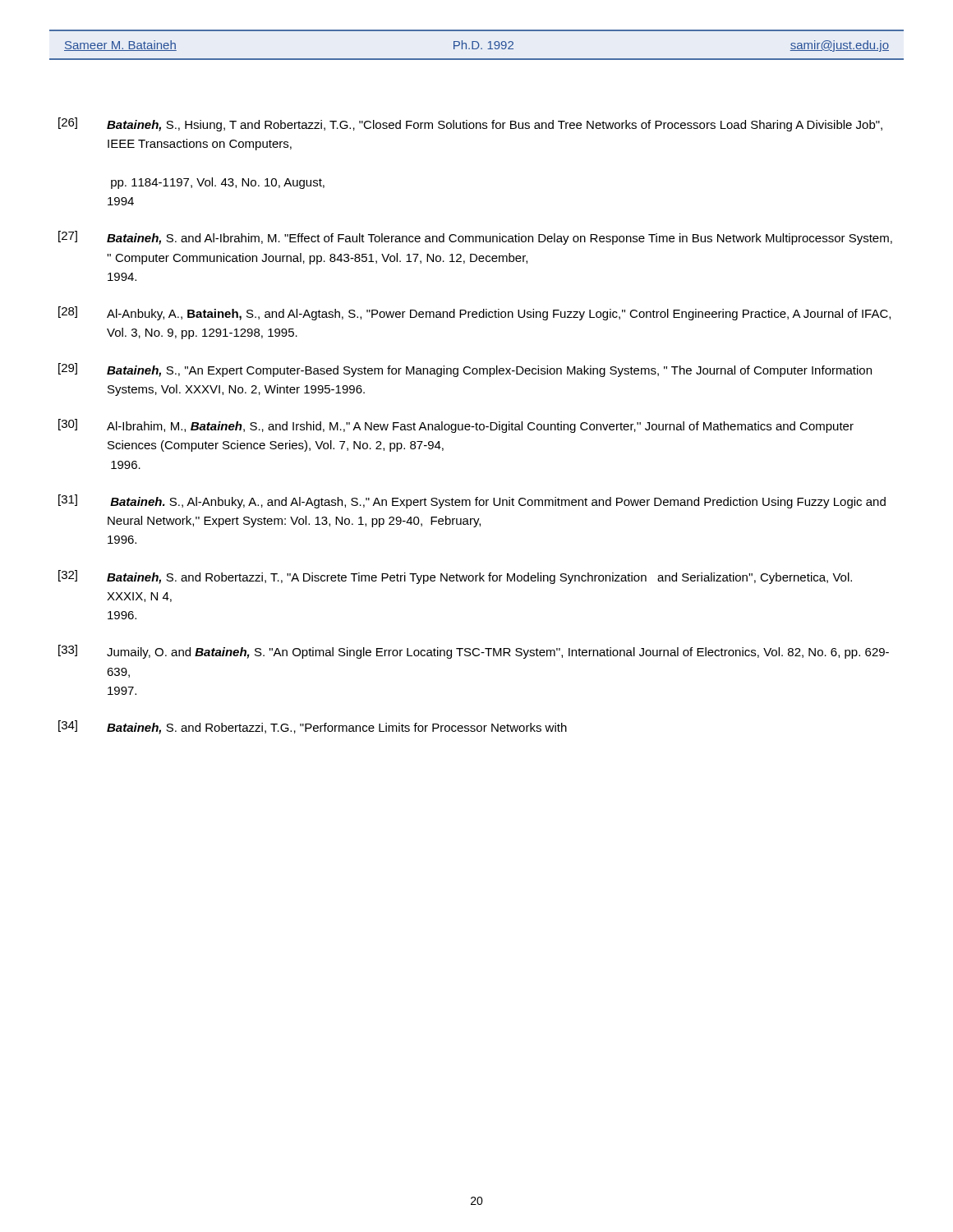Point to the element starting "[28] Al-Anbuky, A., Bataineh,"

(x=476, y=323)
